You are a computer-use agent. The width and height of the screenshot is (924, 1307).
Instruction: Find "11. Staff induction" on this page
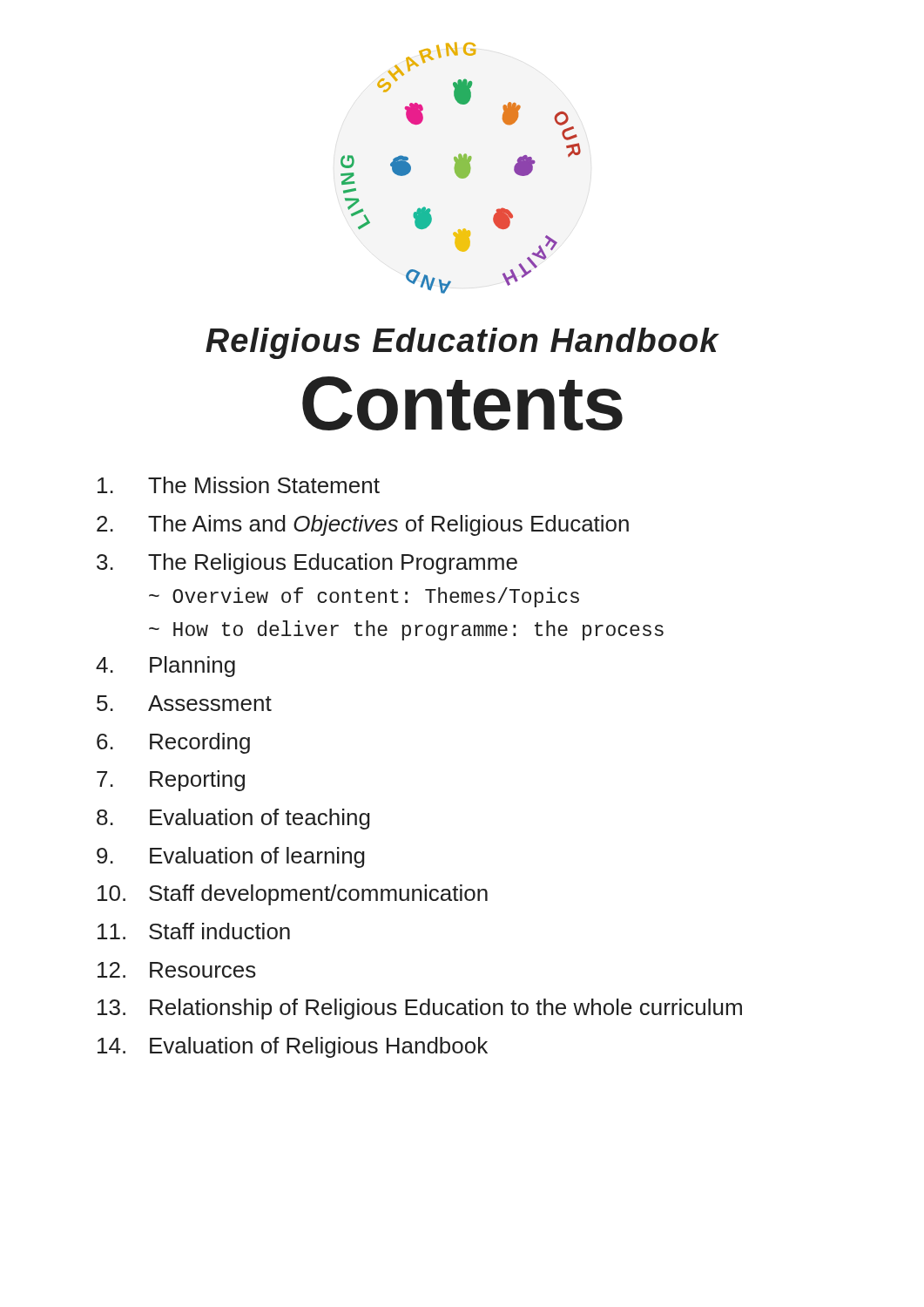(x=194, y=931)
